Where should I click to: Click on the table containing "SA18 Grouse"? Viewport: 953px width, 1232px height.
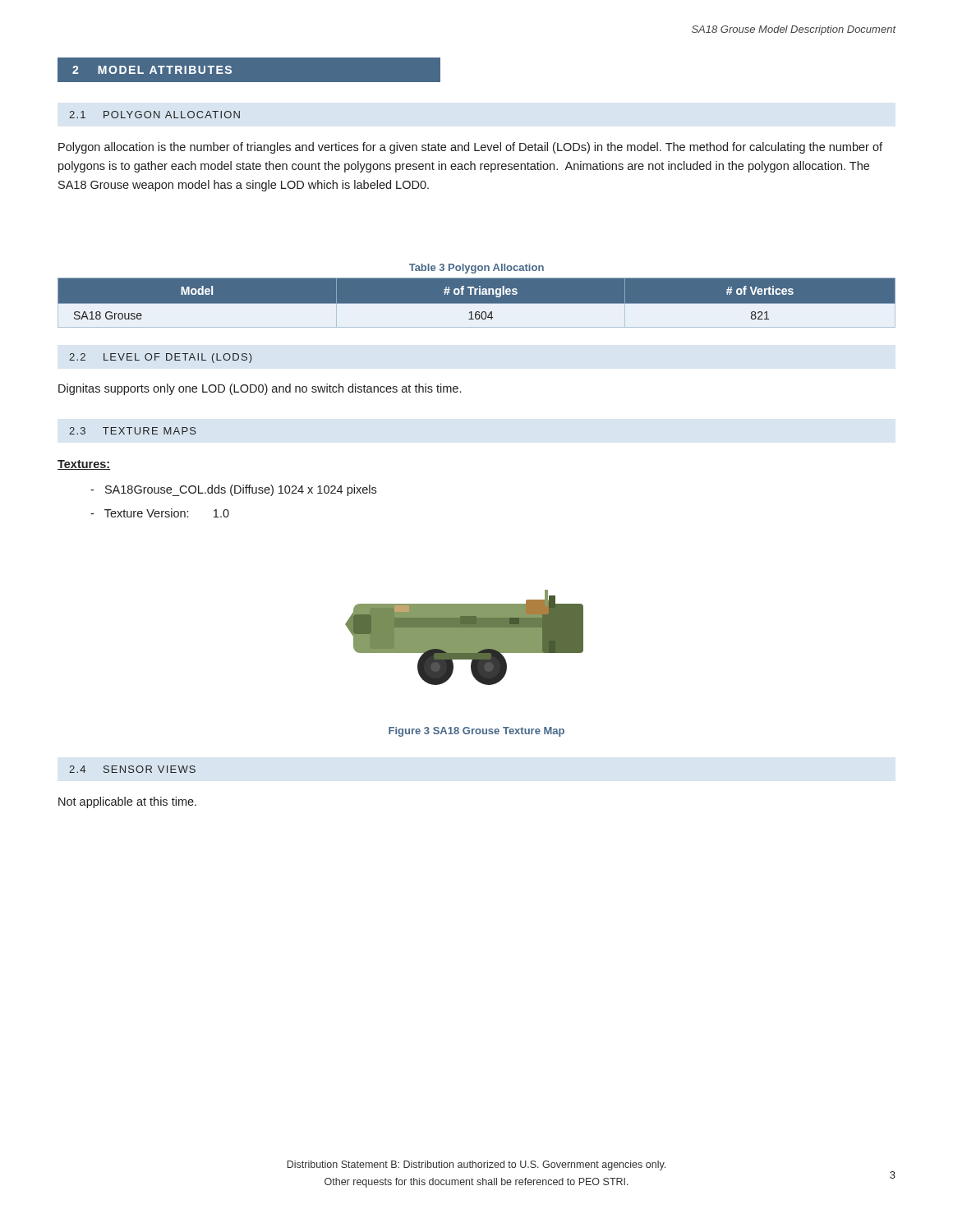coord(476,303)
